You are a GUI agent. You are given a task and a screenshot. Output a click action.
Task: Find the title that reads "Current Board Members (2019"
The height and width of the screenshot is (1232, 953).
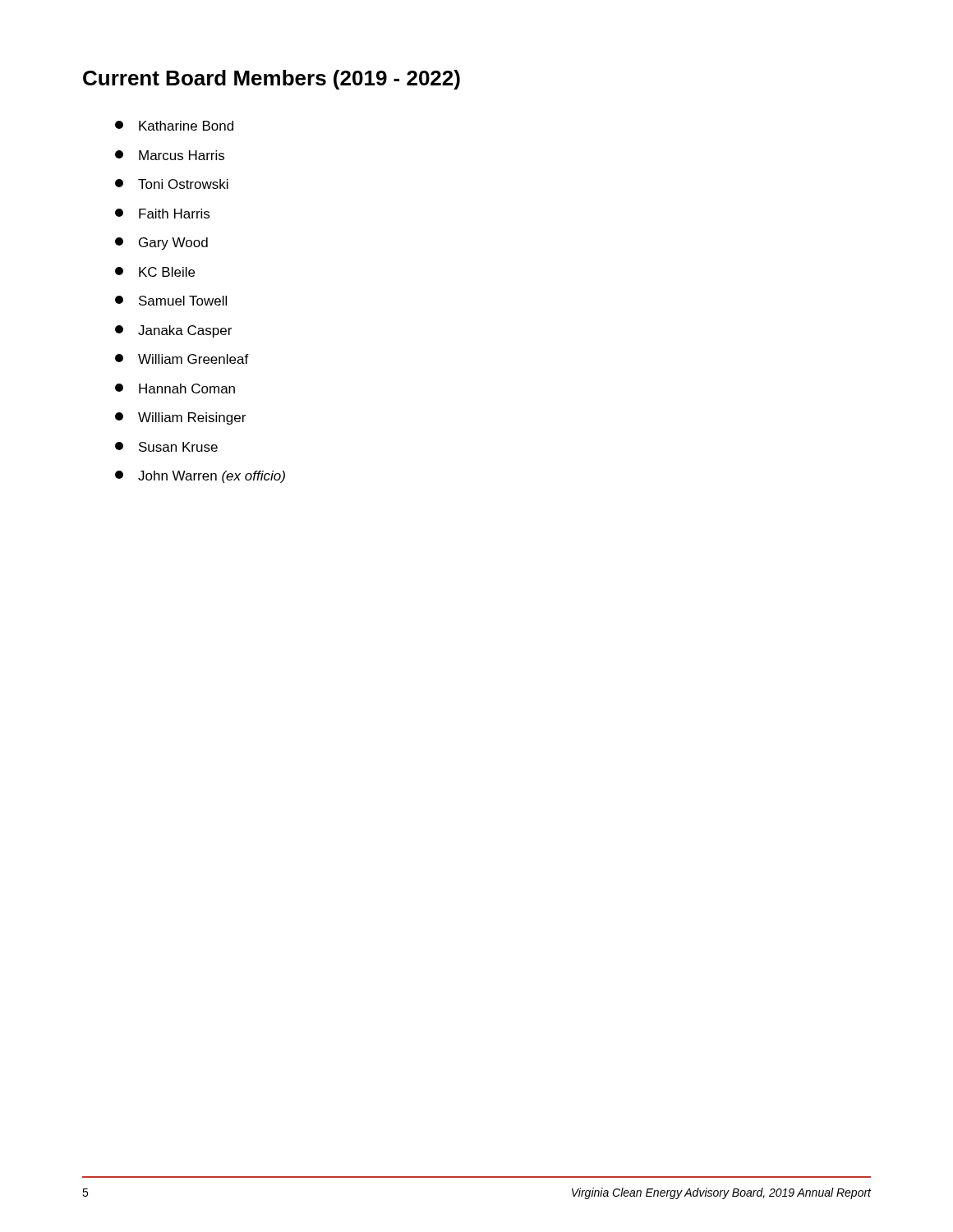(272, 80)
